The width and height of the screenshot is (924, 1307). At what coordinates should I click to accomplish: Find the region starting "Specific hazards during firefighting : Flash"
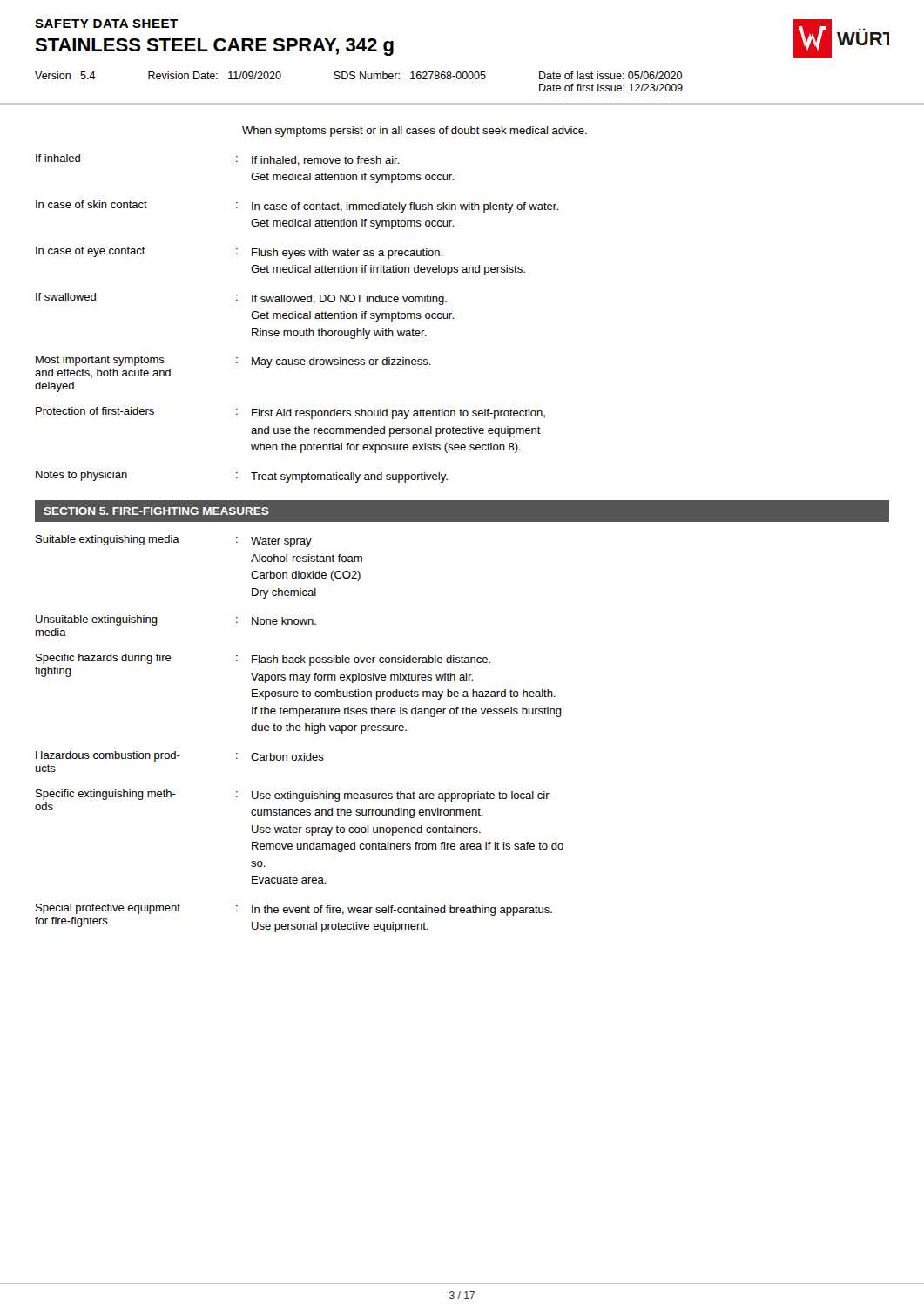point(462,693)
